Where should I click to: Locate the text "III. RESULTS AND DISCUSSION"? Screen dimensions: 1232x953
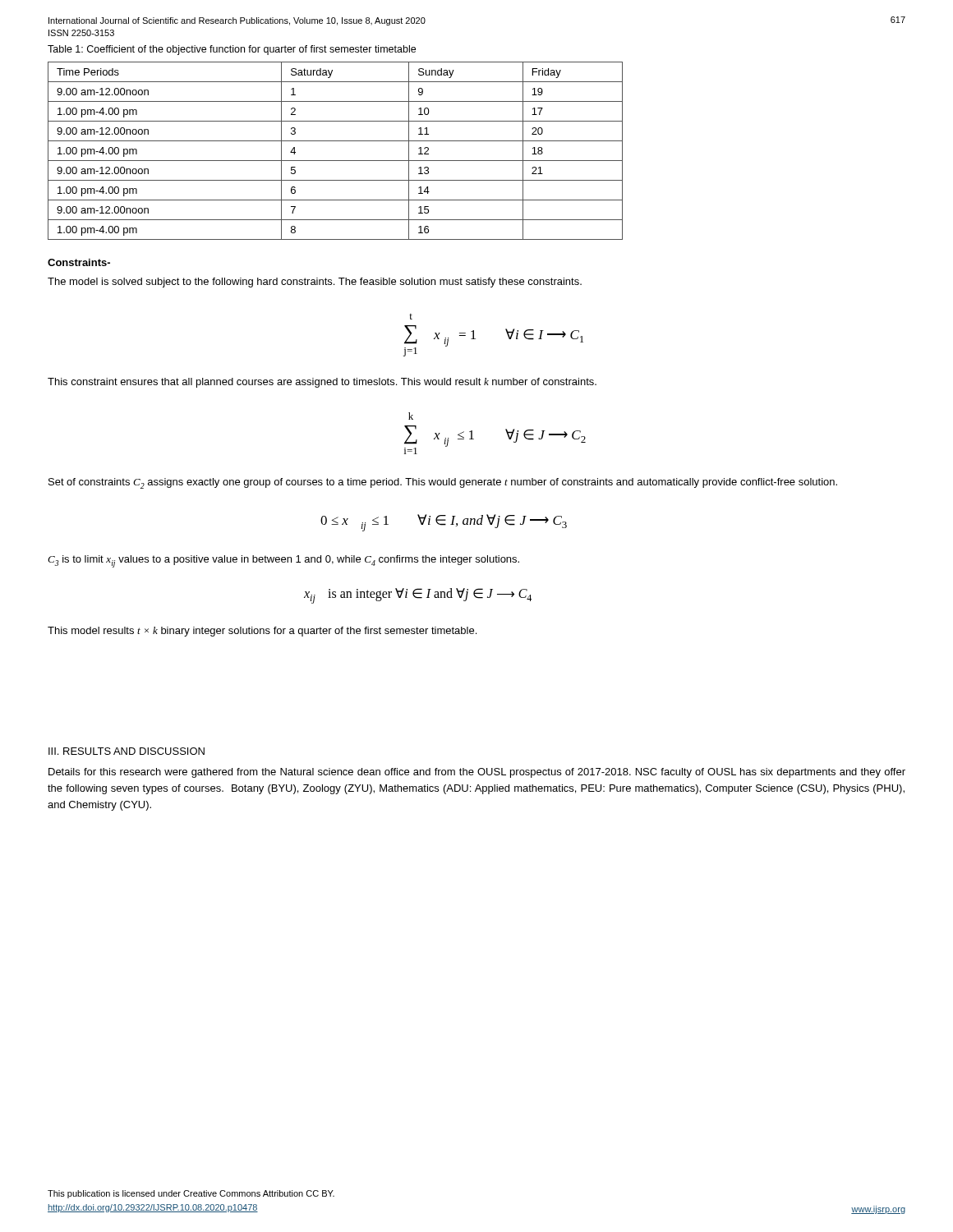(126, 751)
